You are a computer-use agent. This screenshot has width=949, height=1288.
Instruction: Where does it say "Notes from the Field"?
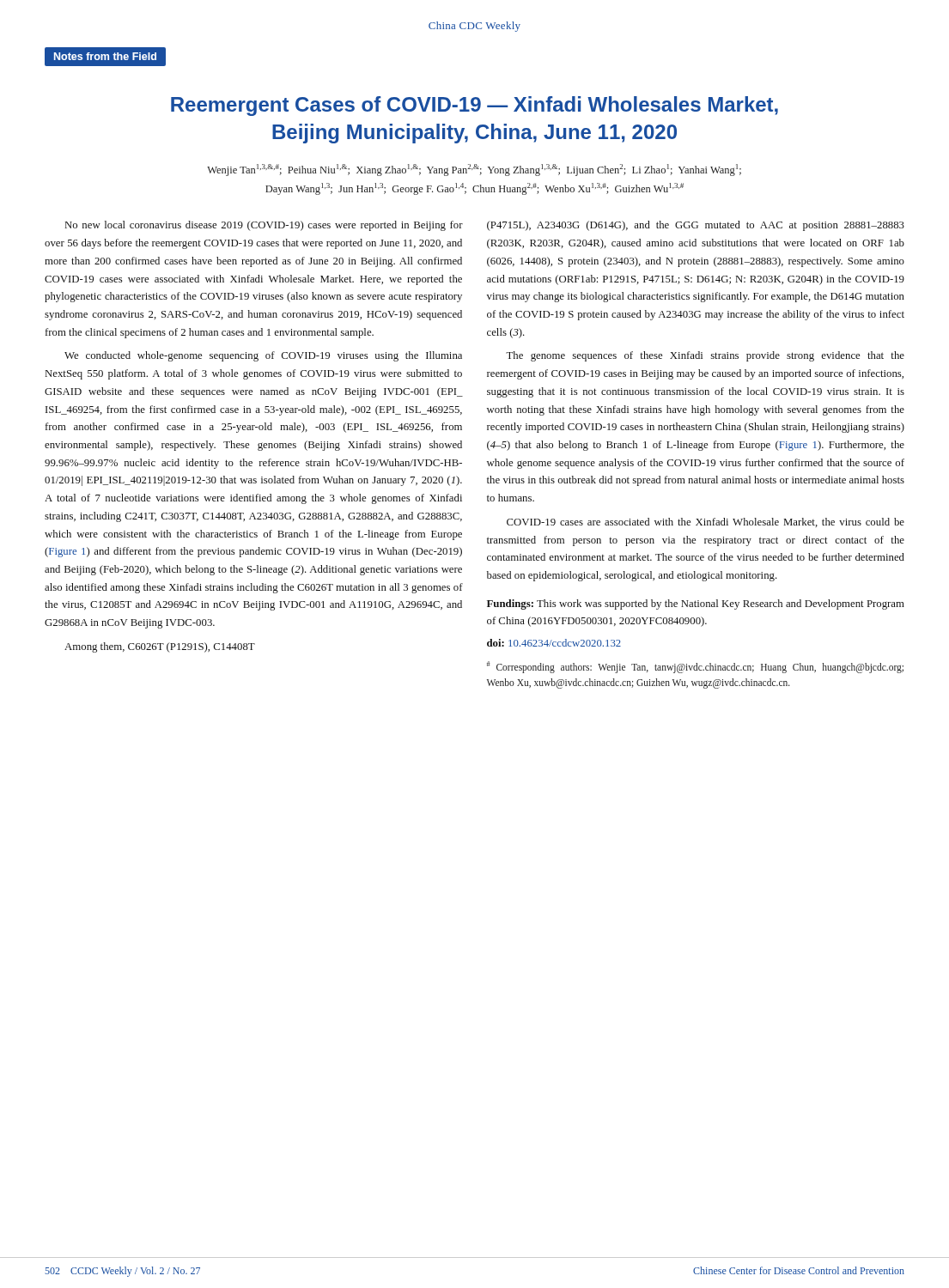click(x=105, y=57)
